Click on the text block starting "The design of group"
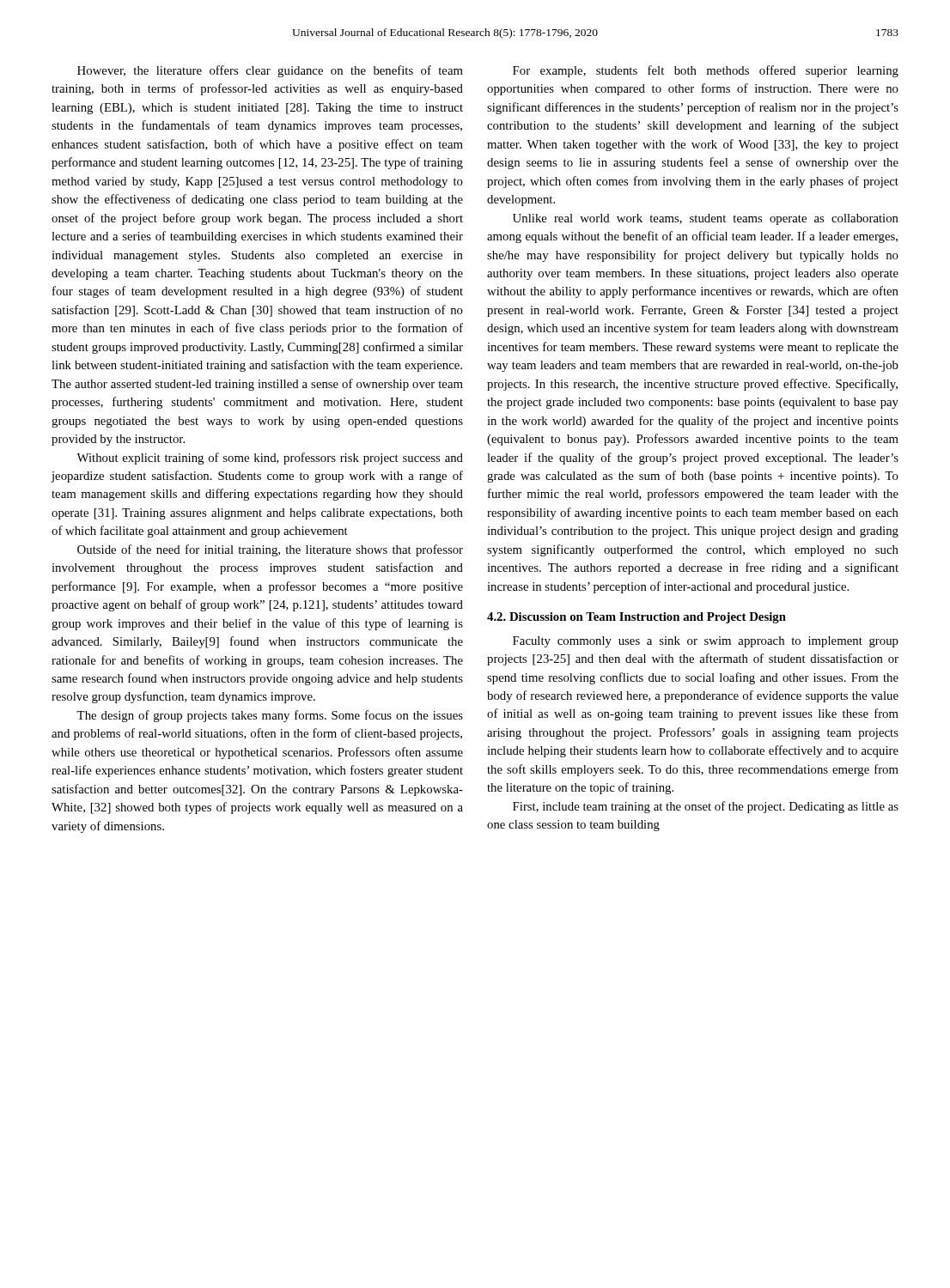950x1288 pixels. (257, 771)
